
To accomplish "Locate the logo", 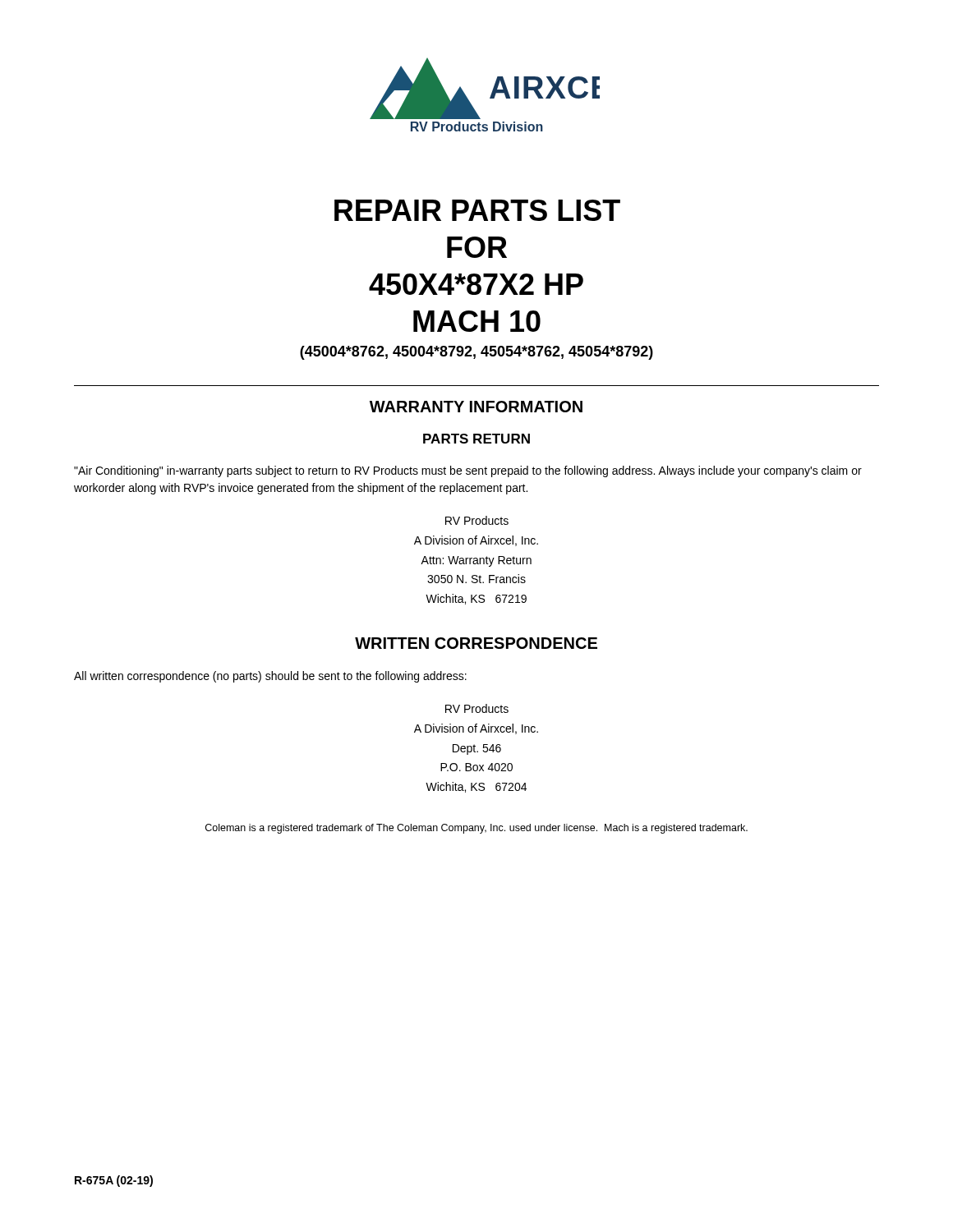I will click(x=476, y=96).
